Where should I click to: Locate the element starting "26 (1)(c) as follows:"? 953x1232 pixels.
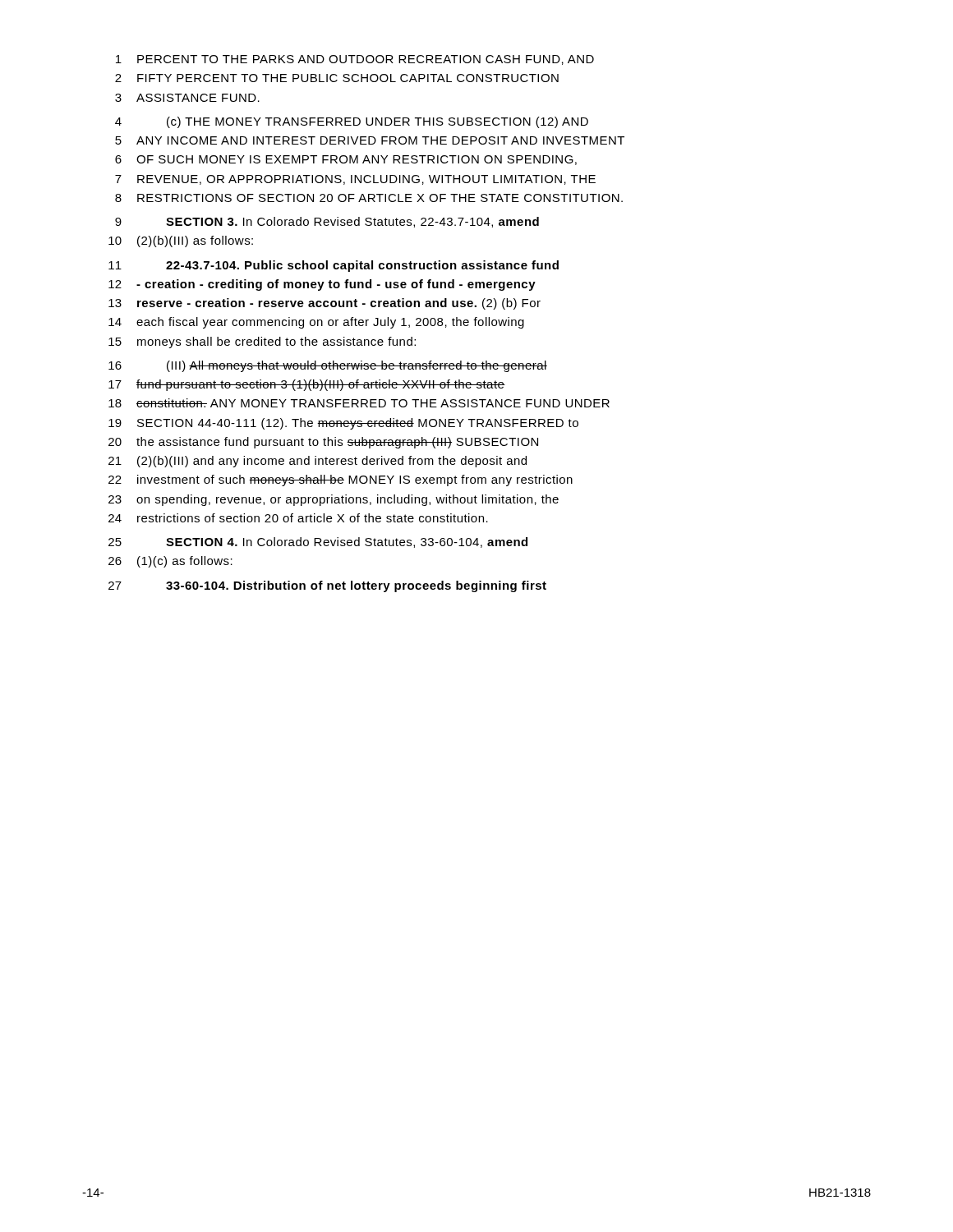click(x=170, y=562)
